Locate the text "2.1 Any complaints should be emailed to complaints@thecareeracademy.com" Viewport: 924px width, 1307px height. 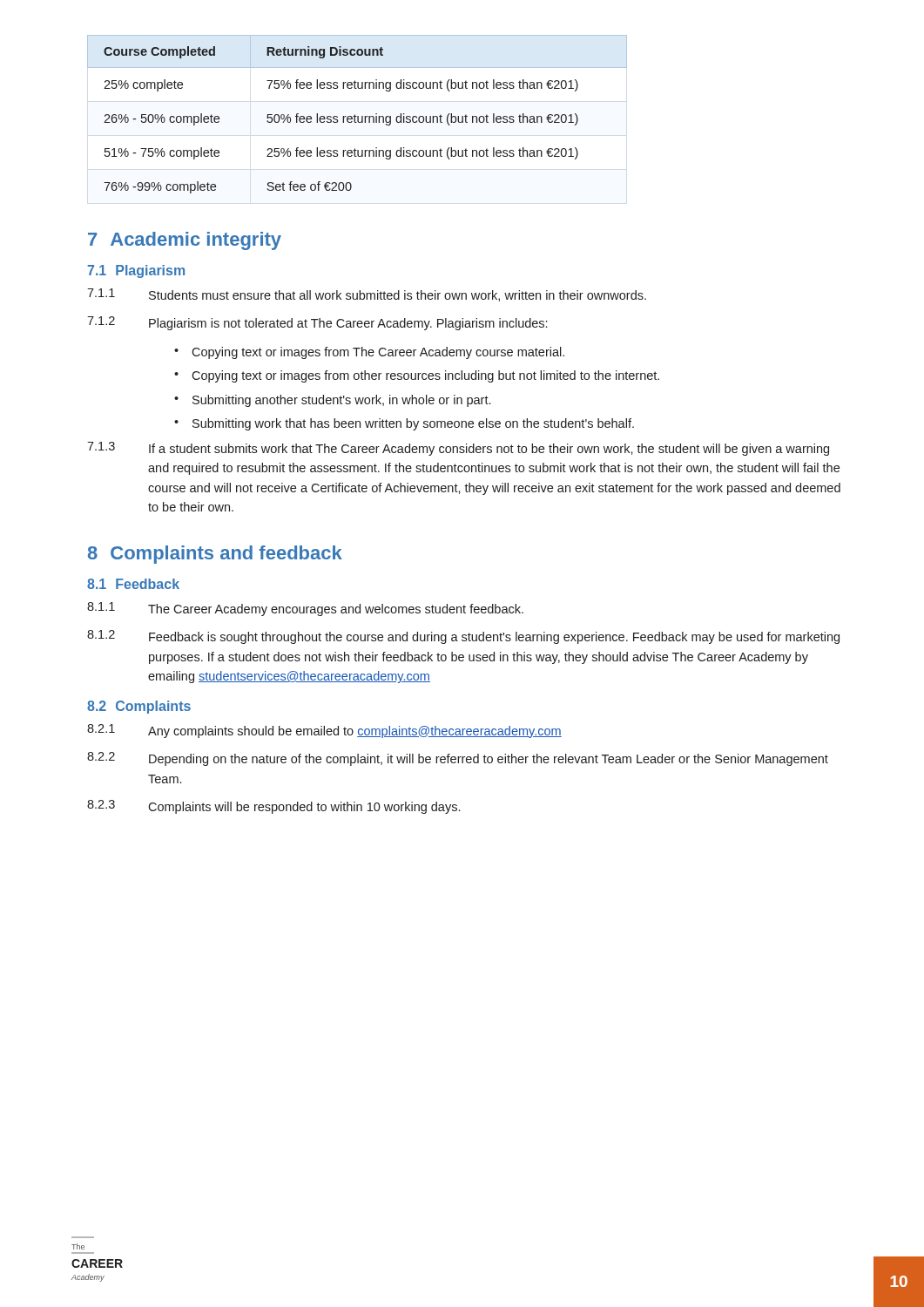pos(471,731)
